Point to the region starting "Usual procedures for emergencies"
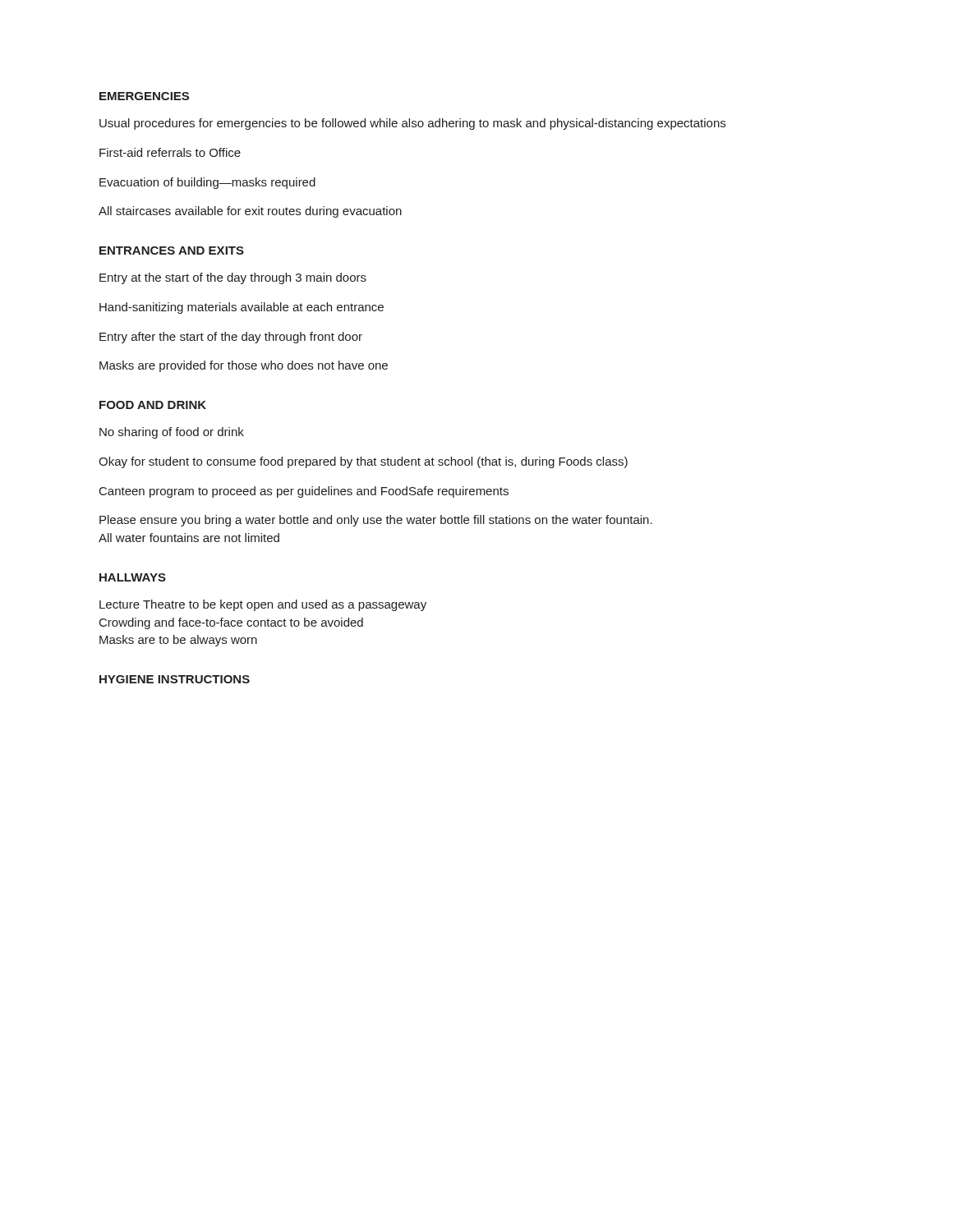953x1232 pixels. coord(412,123)
